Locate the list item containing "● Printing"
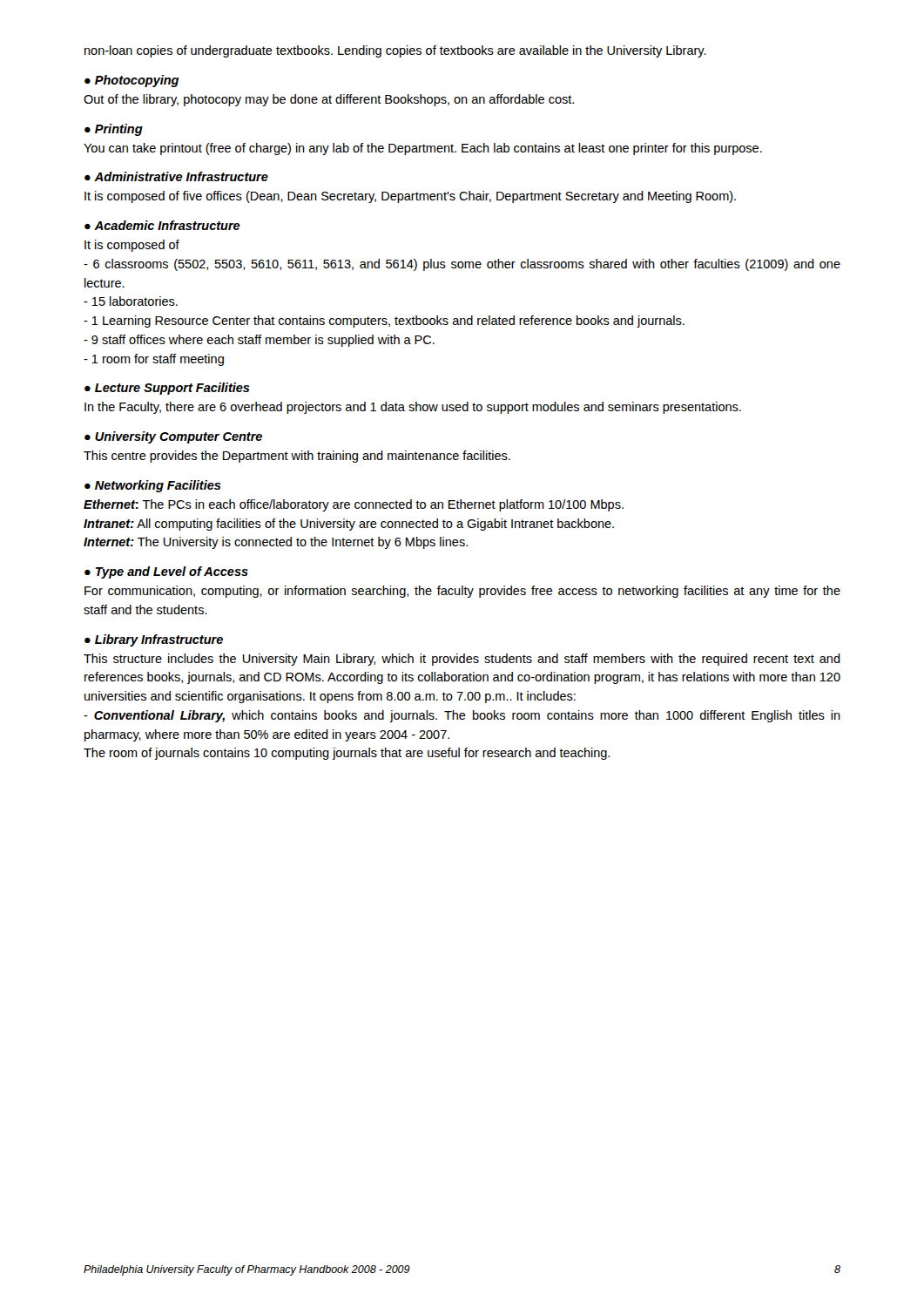 coord(113,129)
